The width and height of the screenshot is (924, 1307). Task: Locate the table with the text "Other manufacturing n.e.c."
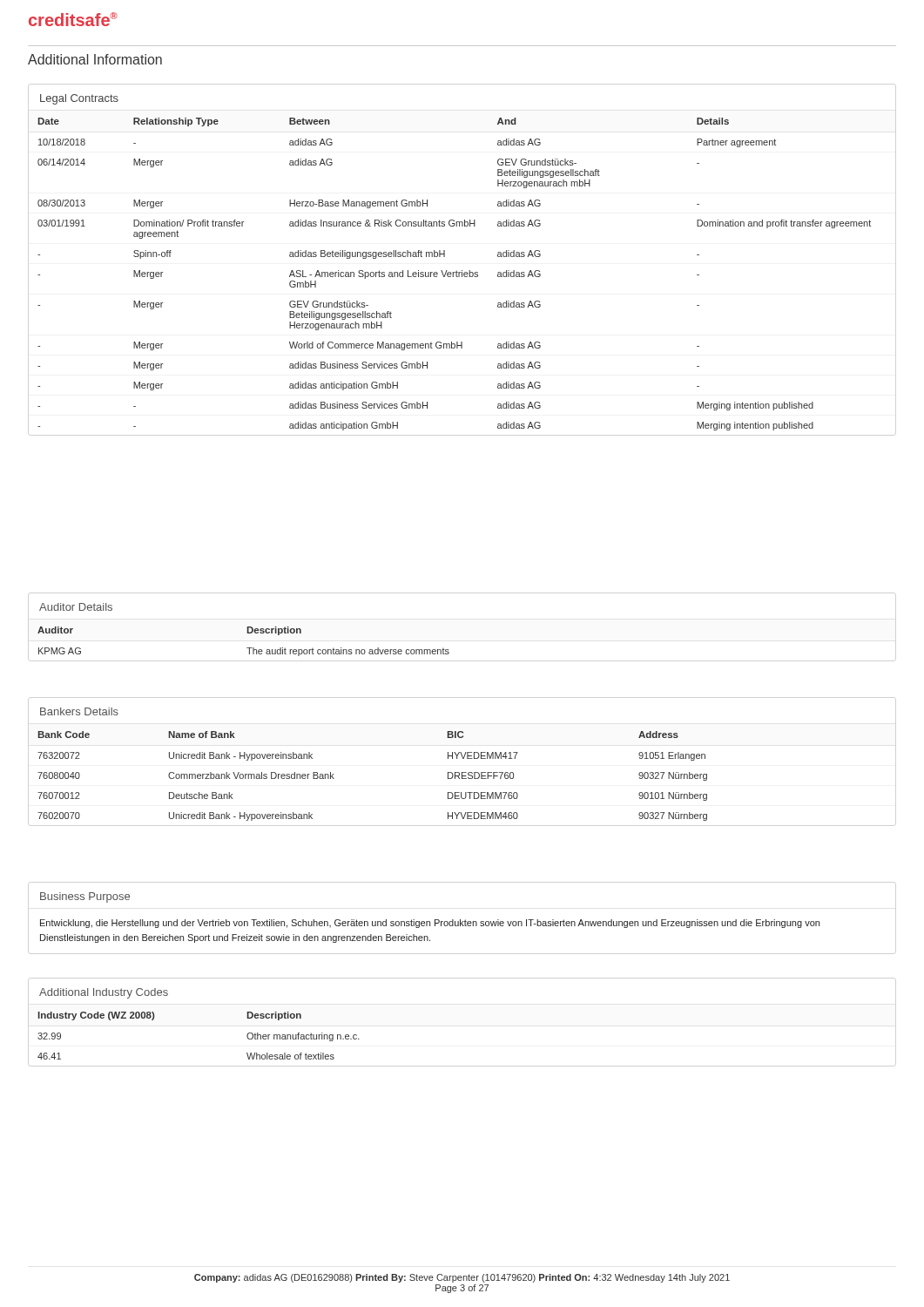tap(462, 1022)
